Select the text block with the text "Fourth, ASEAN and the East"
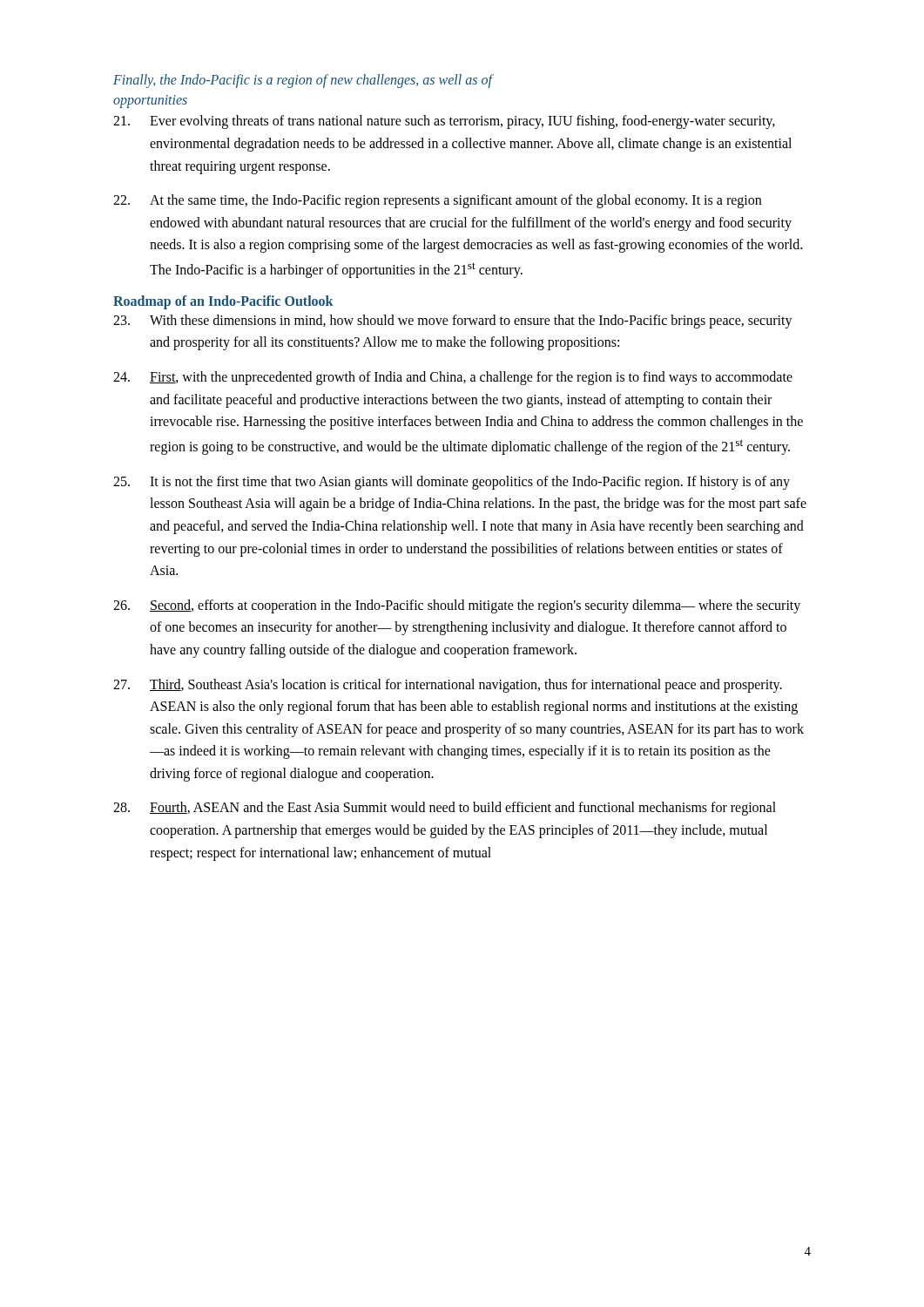Screen dimensions: 1307x924 pyautogui.click(x=460, y=830)
